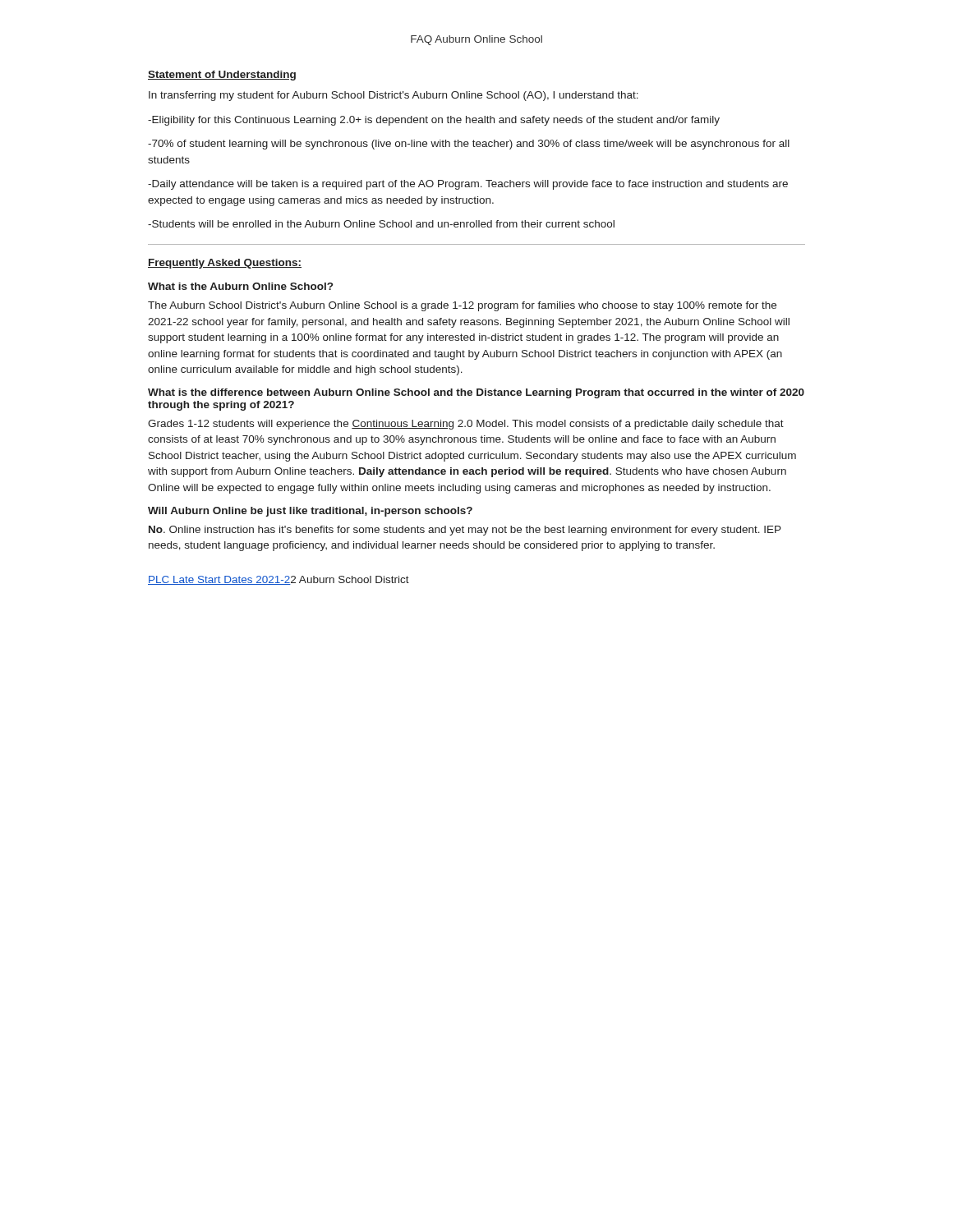Locate the text block that says "Grades 1-12 students will"
Image resolution: width=953 pixels, height=1232 pixels.
(472, 455)
